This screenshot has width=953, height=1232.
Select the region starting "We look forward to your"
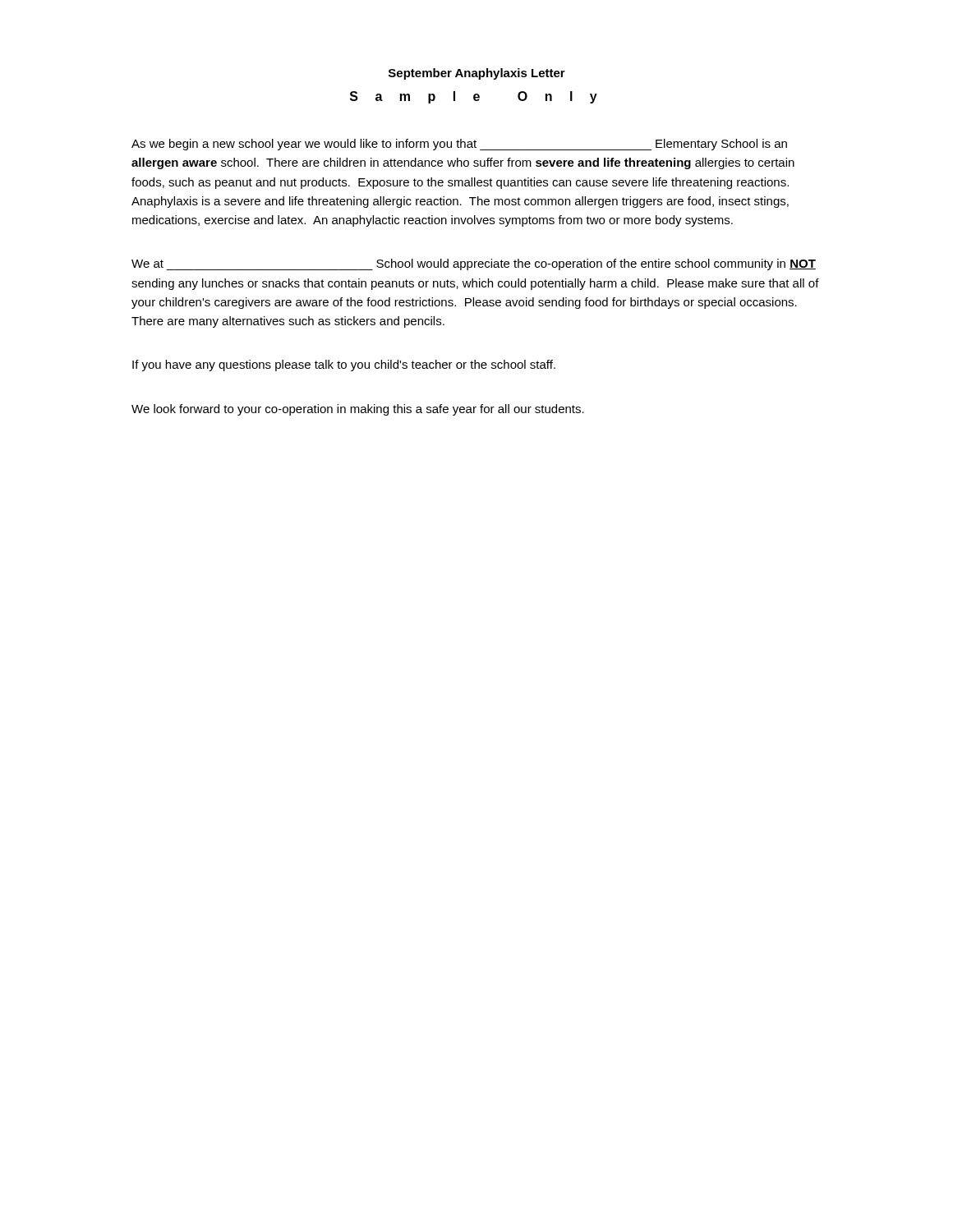(358, 408)
